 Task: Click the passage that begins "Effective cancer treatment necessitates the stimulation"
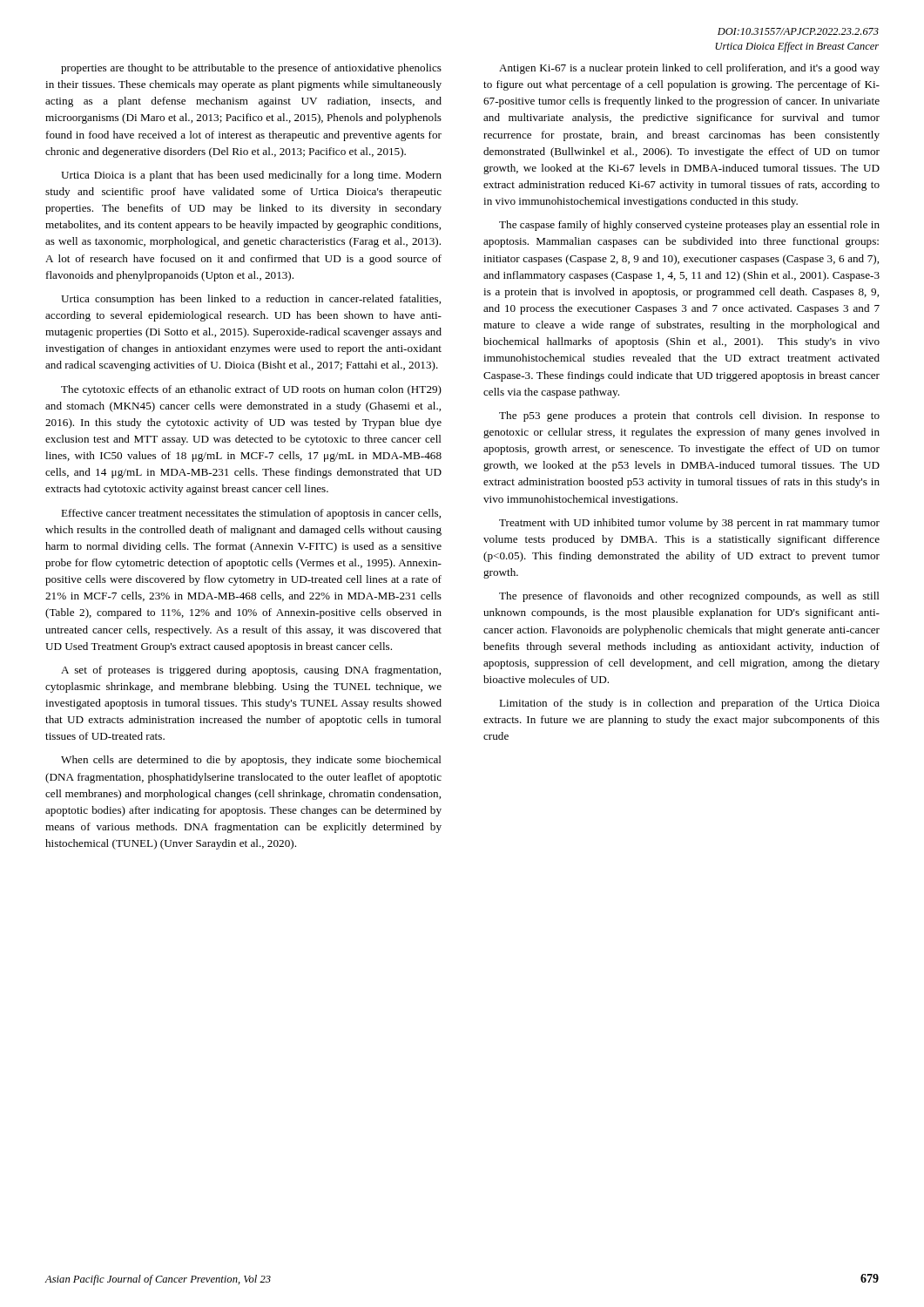[x=243, y=579]
